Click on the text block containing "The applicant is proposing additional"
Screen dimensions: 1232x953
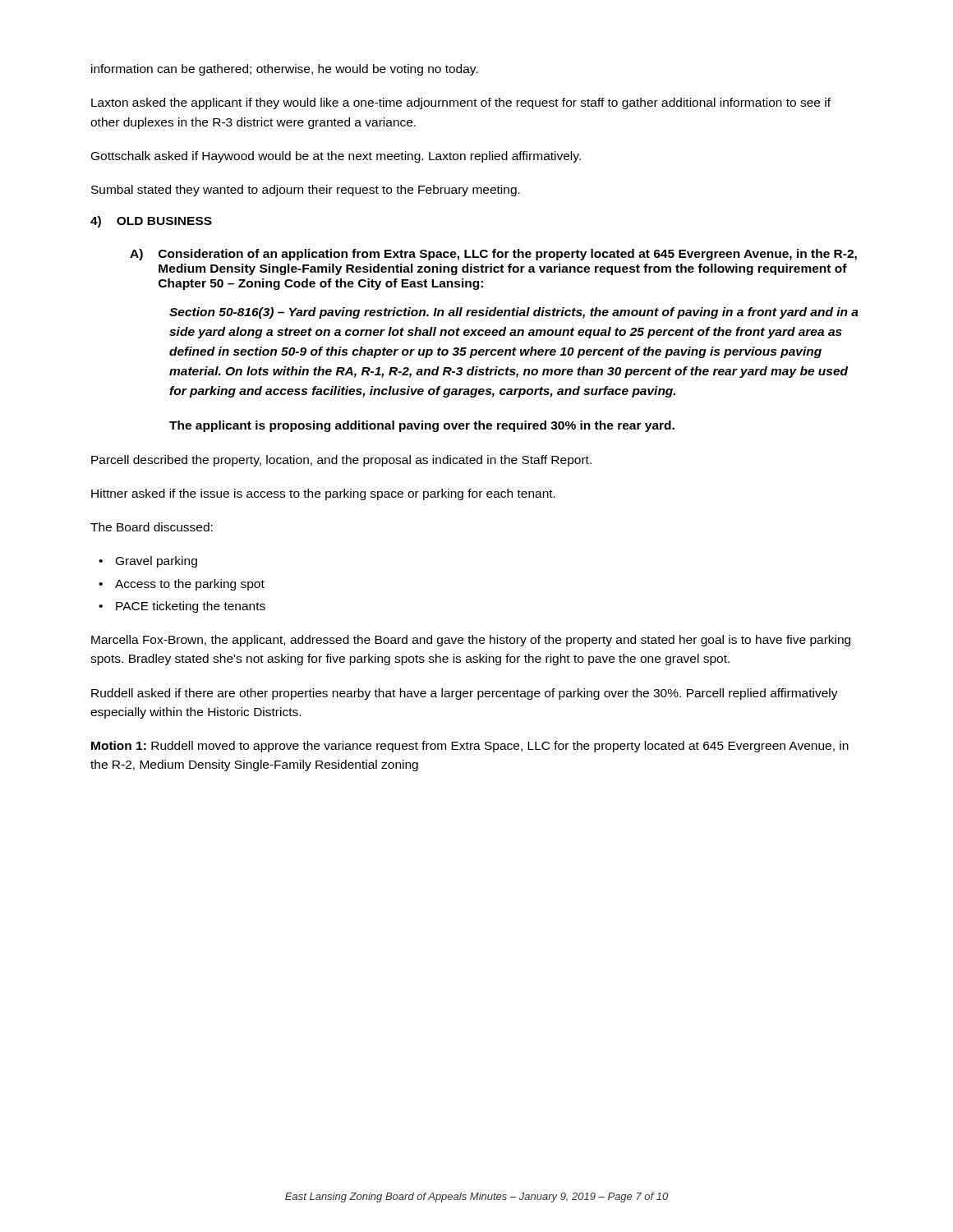point(422,425)
